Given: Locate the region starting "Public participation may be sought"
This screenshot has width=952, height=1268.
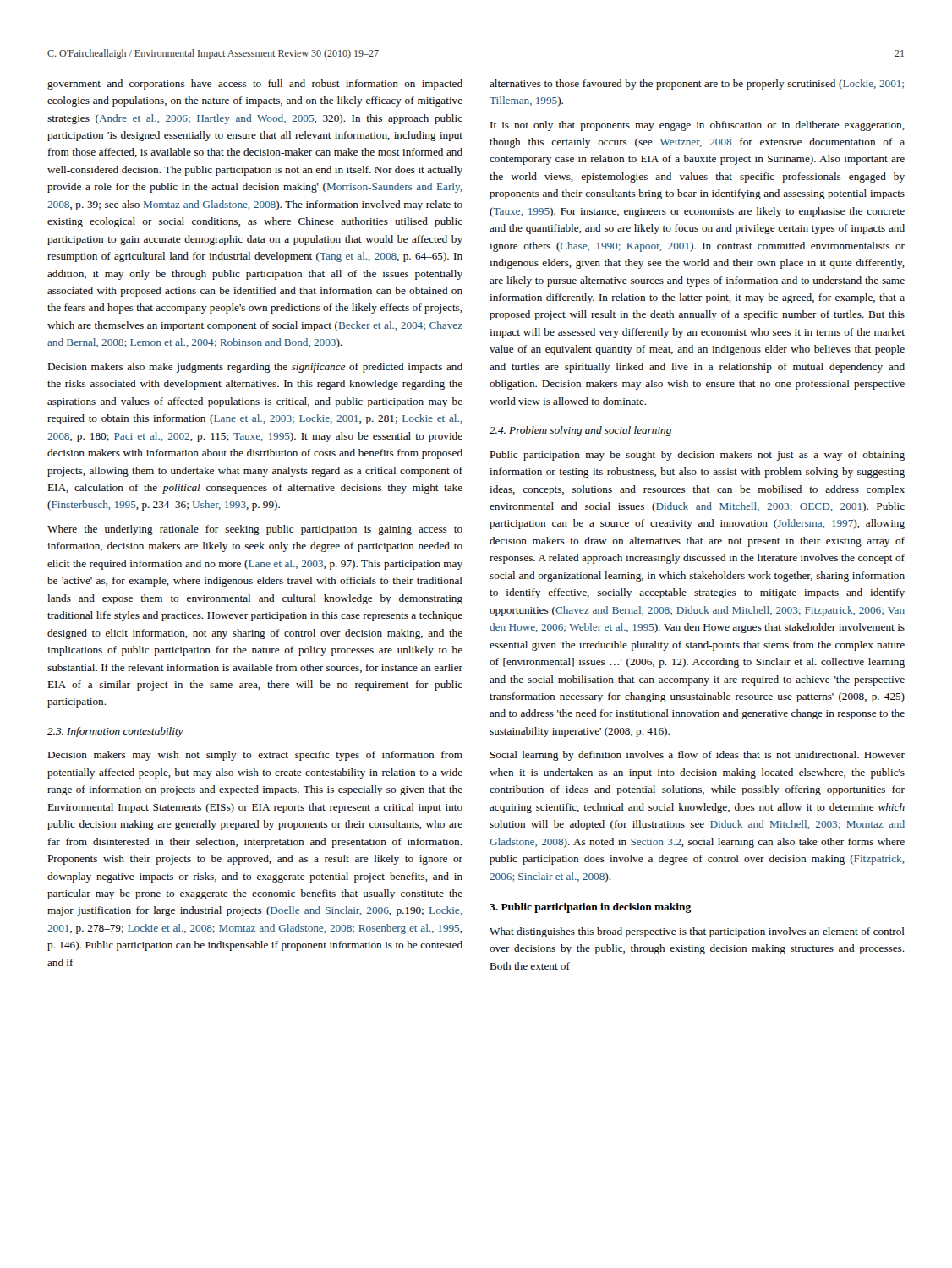Looking at the screenshot, I should point(697,666).
